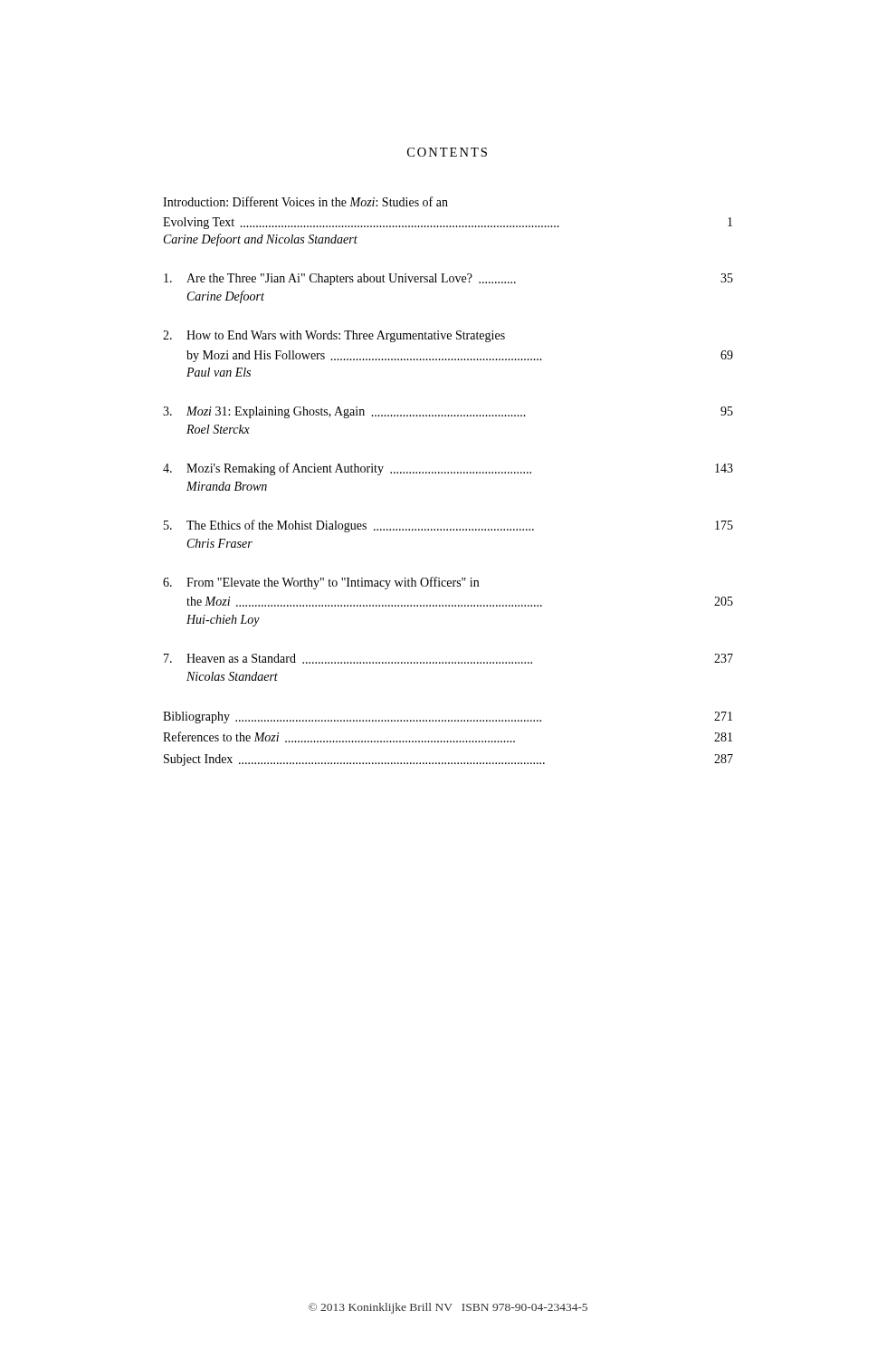Navigate to the region starting "5. The Ethics of the Mohist"
The image size is (896, 1358).
coord(448,533)
